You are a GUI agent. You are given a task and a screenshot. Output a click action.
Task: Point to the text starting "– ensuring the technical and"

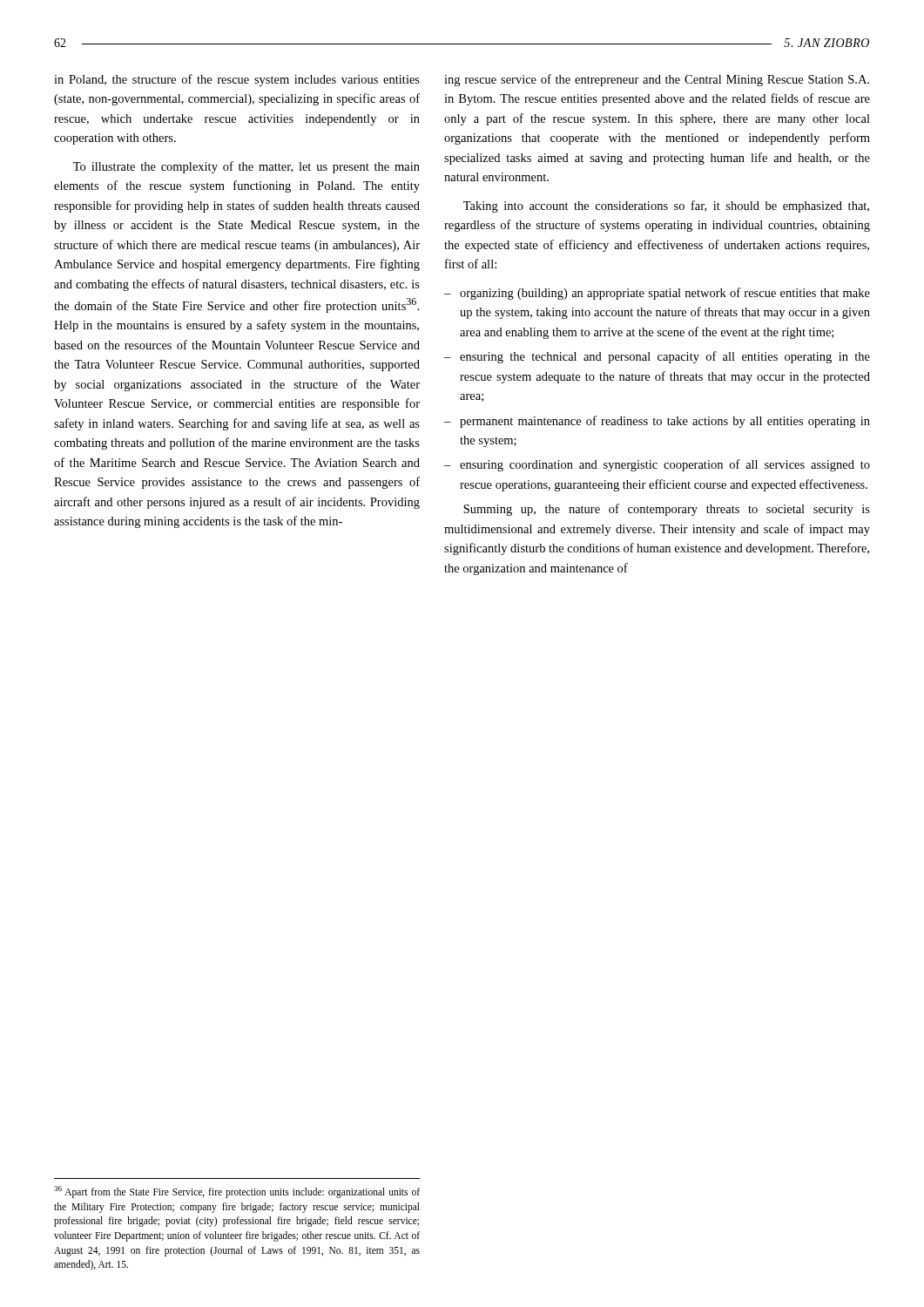pyautogui.click(x=657, y=376)
